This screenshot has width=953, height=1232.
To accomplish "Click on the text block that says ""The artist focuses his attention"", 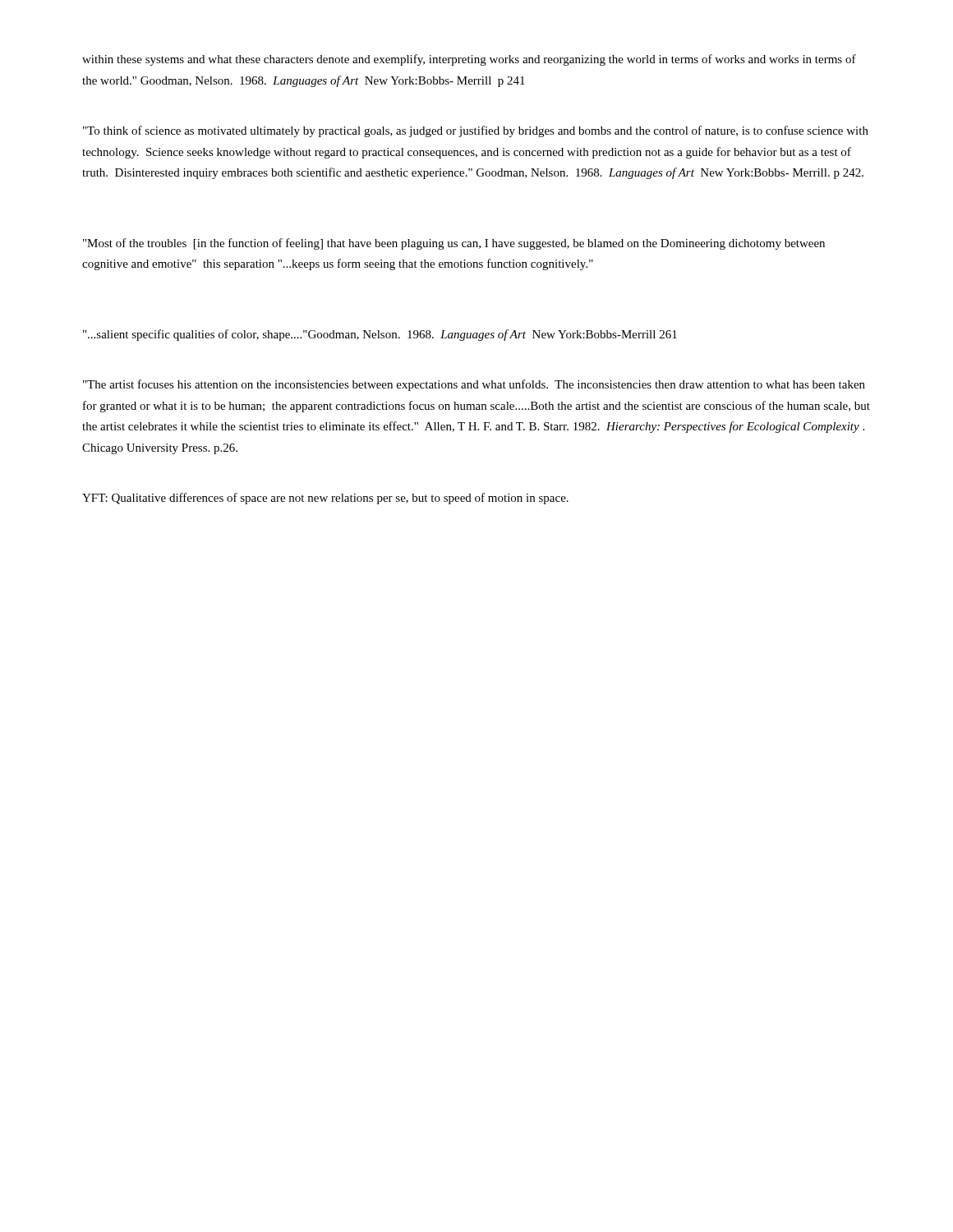I will coord(476,416).
